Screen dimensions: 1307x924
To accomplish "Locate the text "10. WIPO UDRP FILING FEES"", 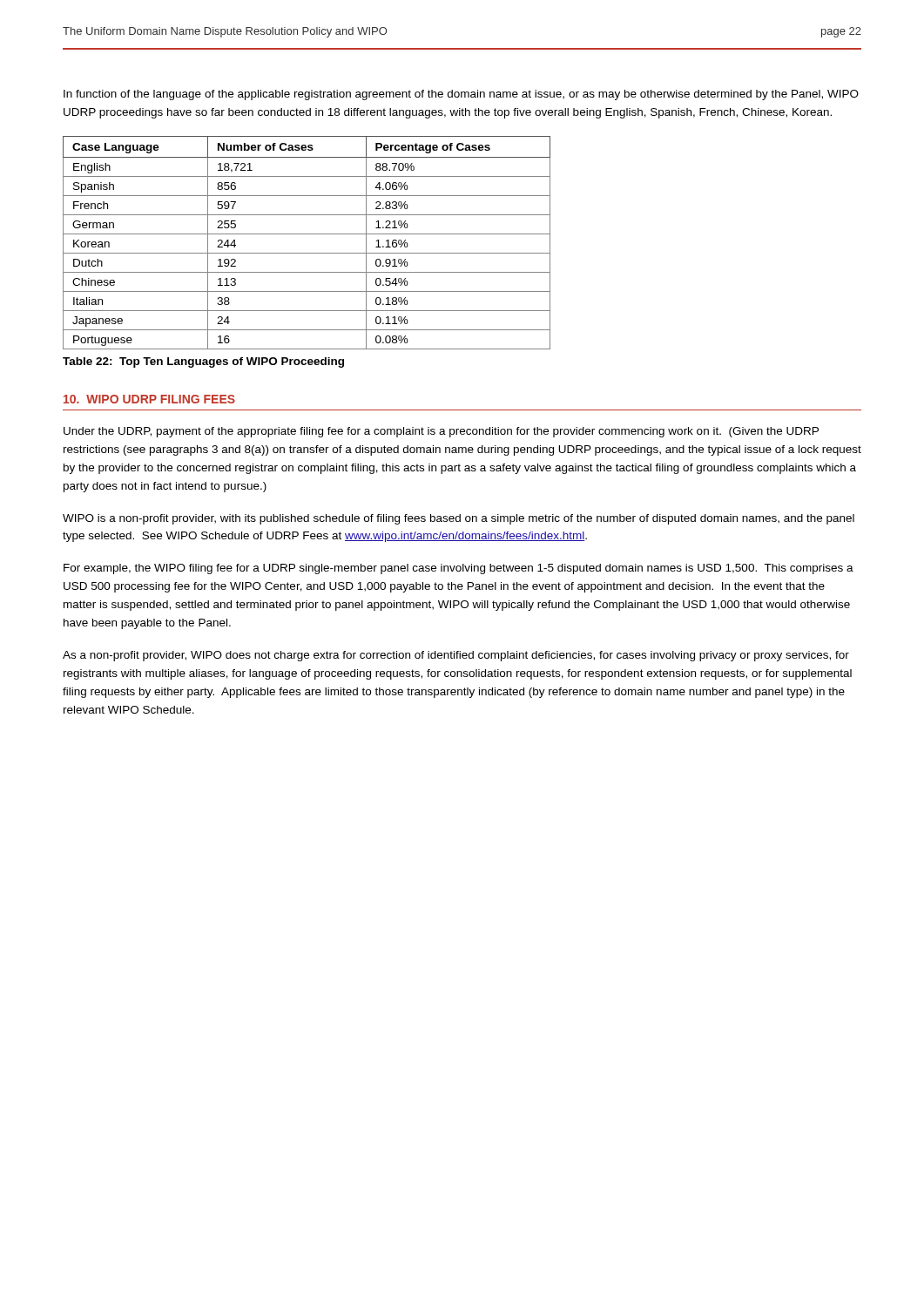I will (x=149, y=399).
